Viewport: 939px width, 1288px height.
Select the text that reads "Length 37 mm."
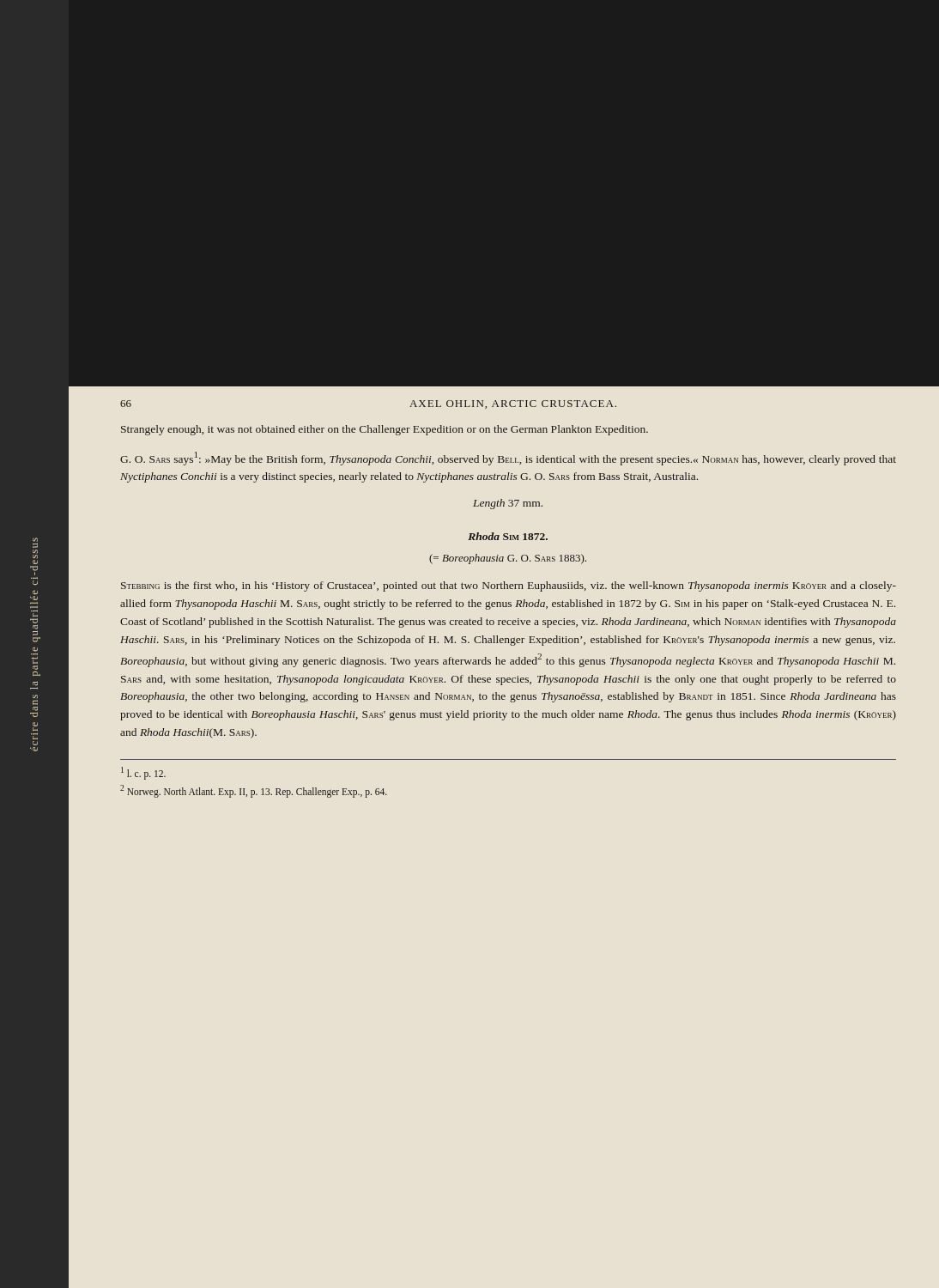click(x=508, y=503)
